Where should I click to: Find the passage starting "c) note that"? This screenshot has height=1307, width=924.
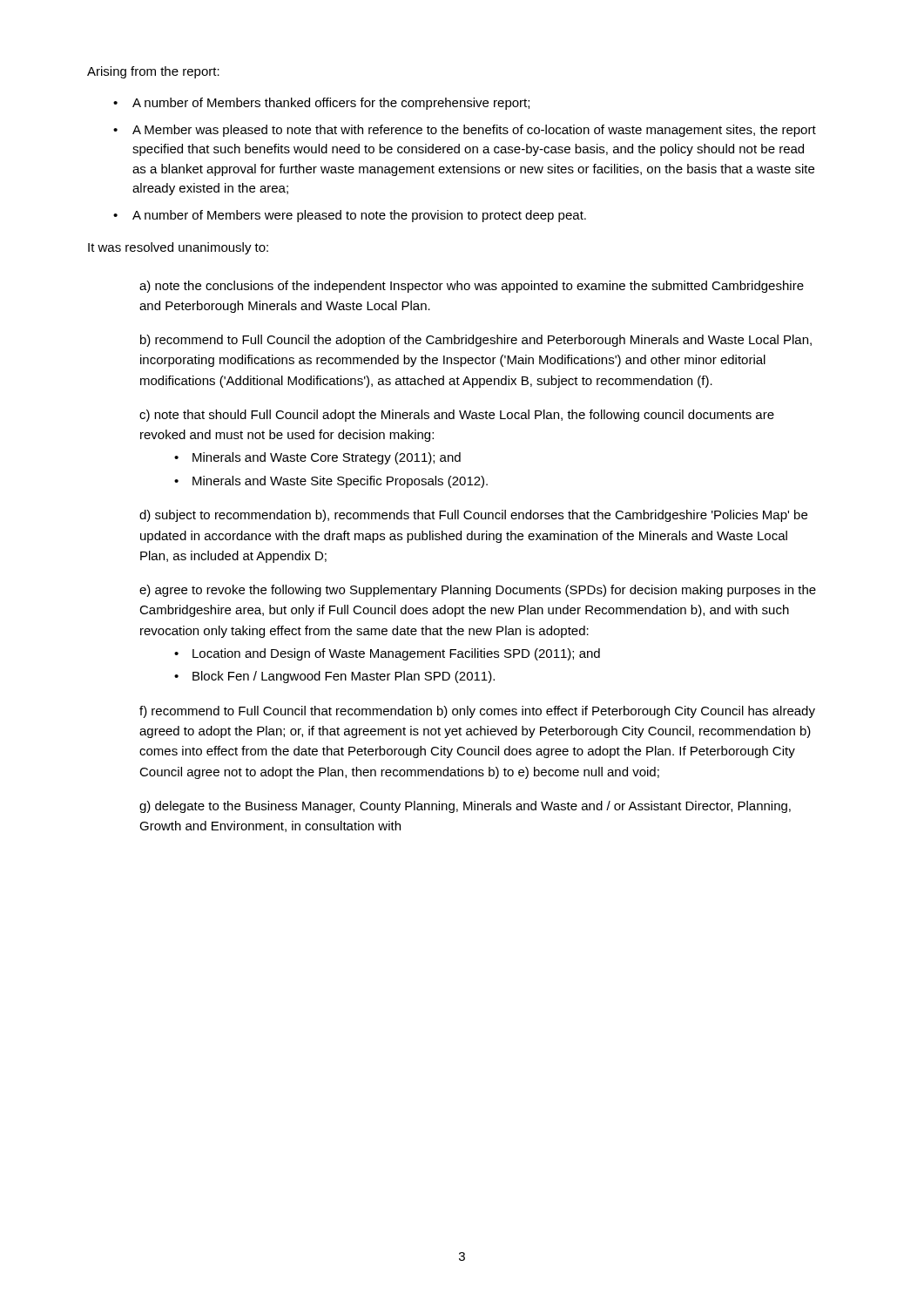point(457,424)
